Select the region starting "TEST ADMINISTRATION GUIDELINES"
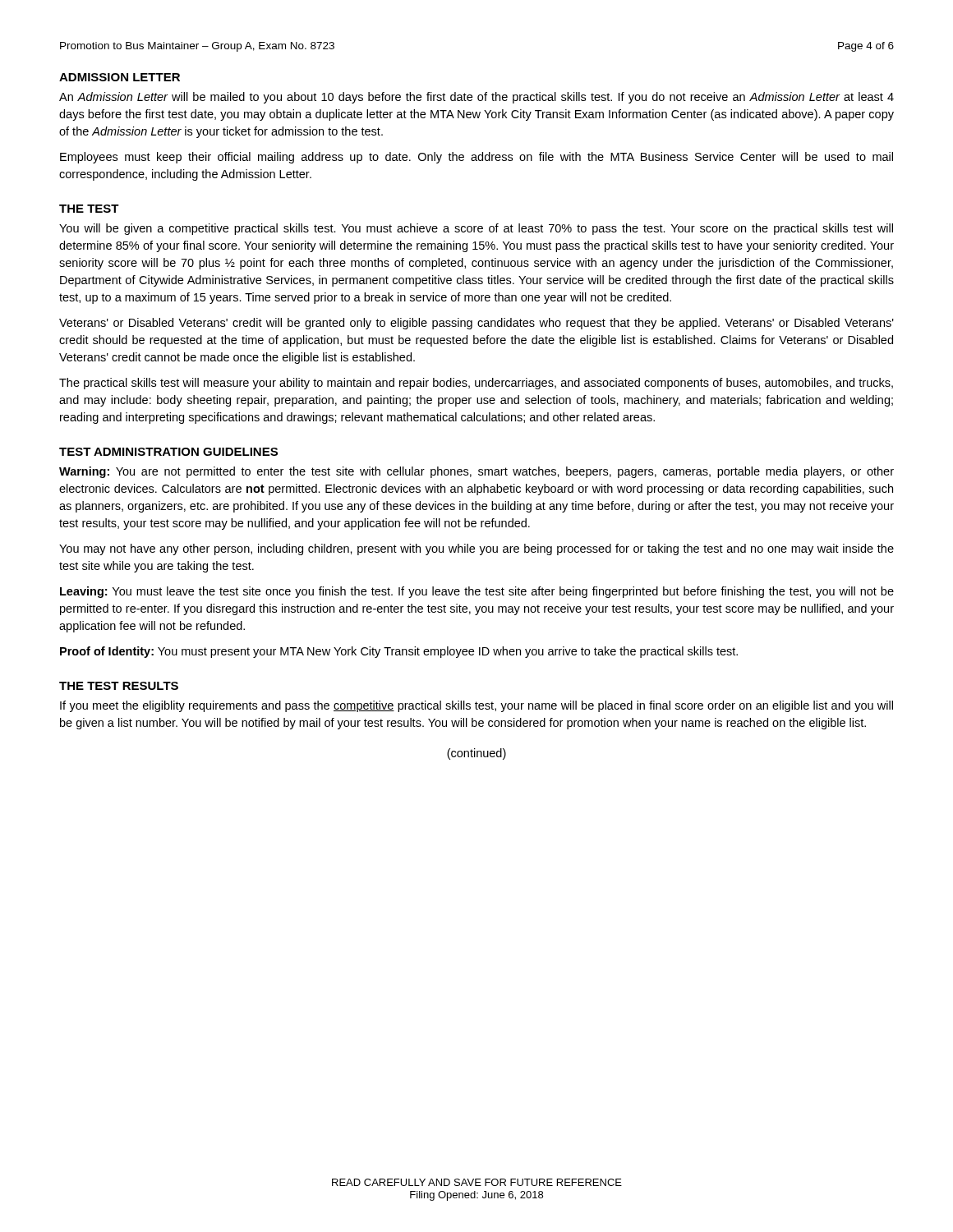 coord(169,452)
